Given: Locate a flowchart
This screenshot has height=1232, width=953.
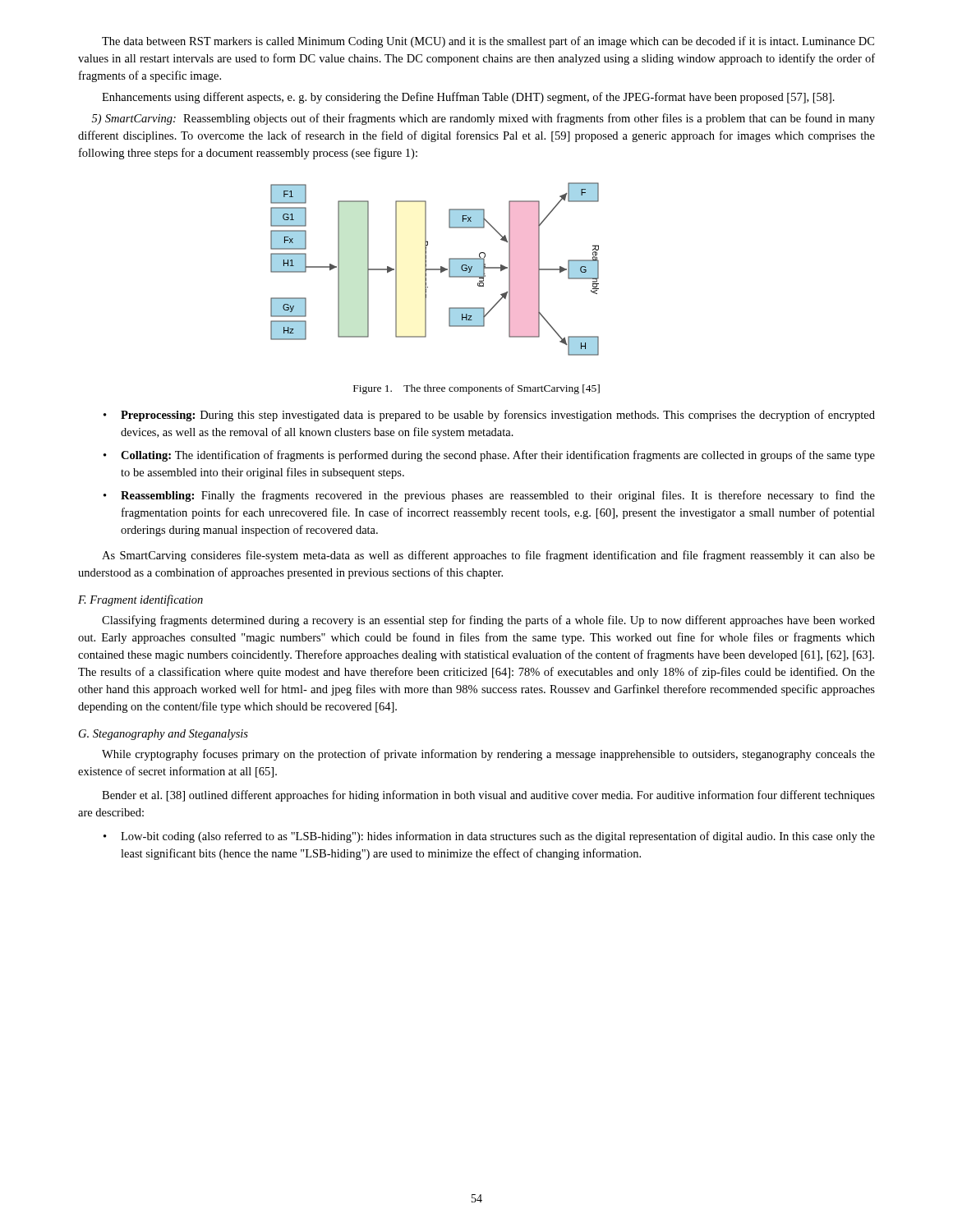Looking at the screenshot, I should (x=476, y=275).
